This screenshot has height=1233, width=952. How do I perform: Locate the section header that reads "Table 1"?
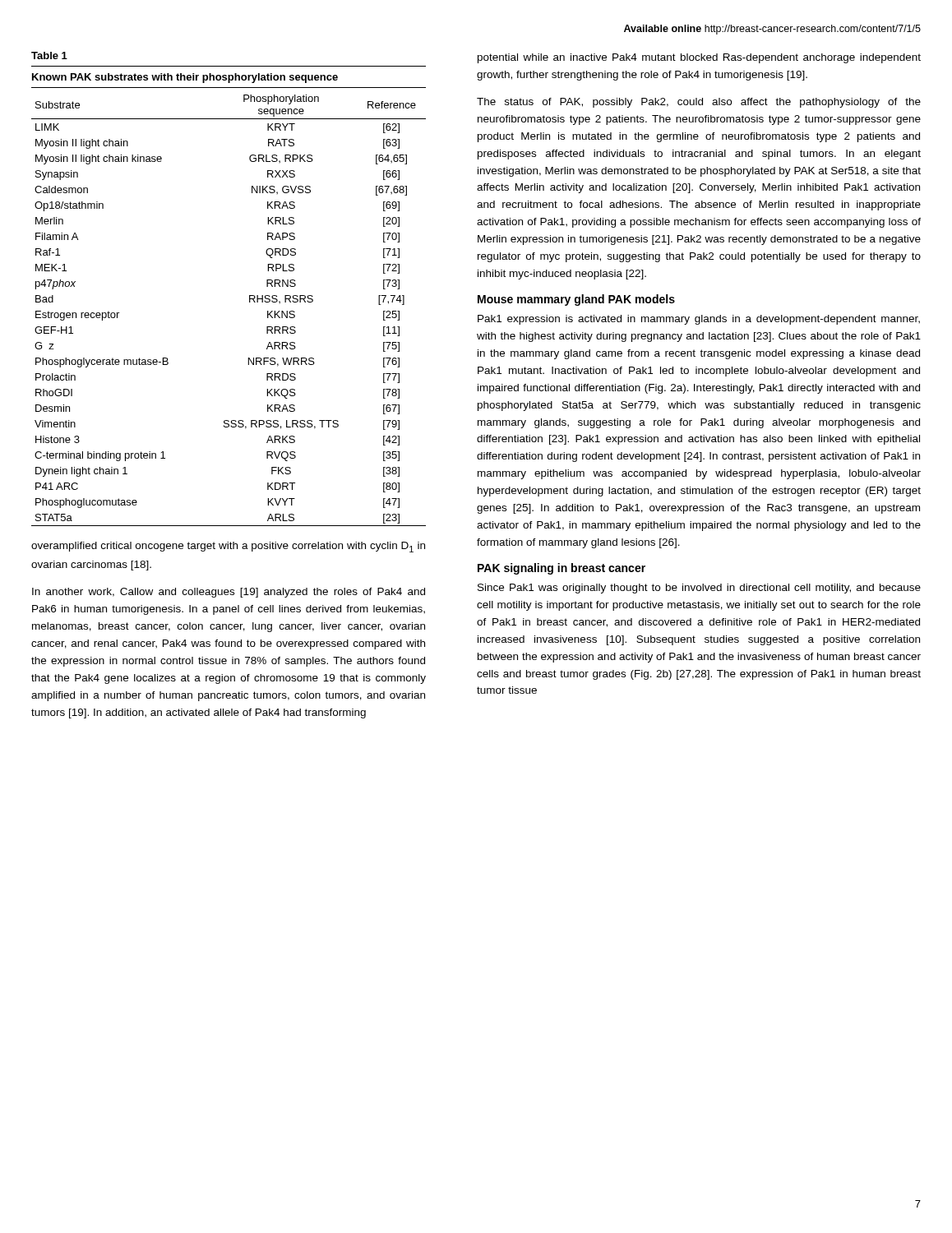click(x=49, y=55)
